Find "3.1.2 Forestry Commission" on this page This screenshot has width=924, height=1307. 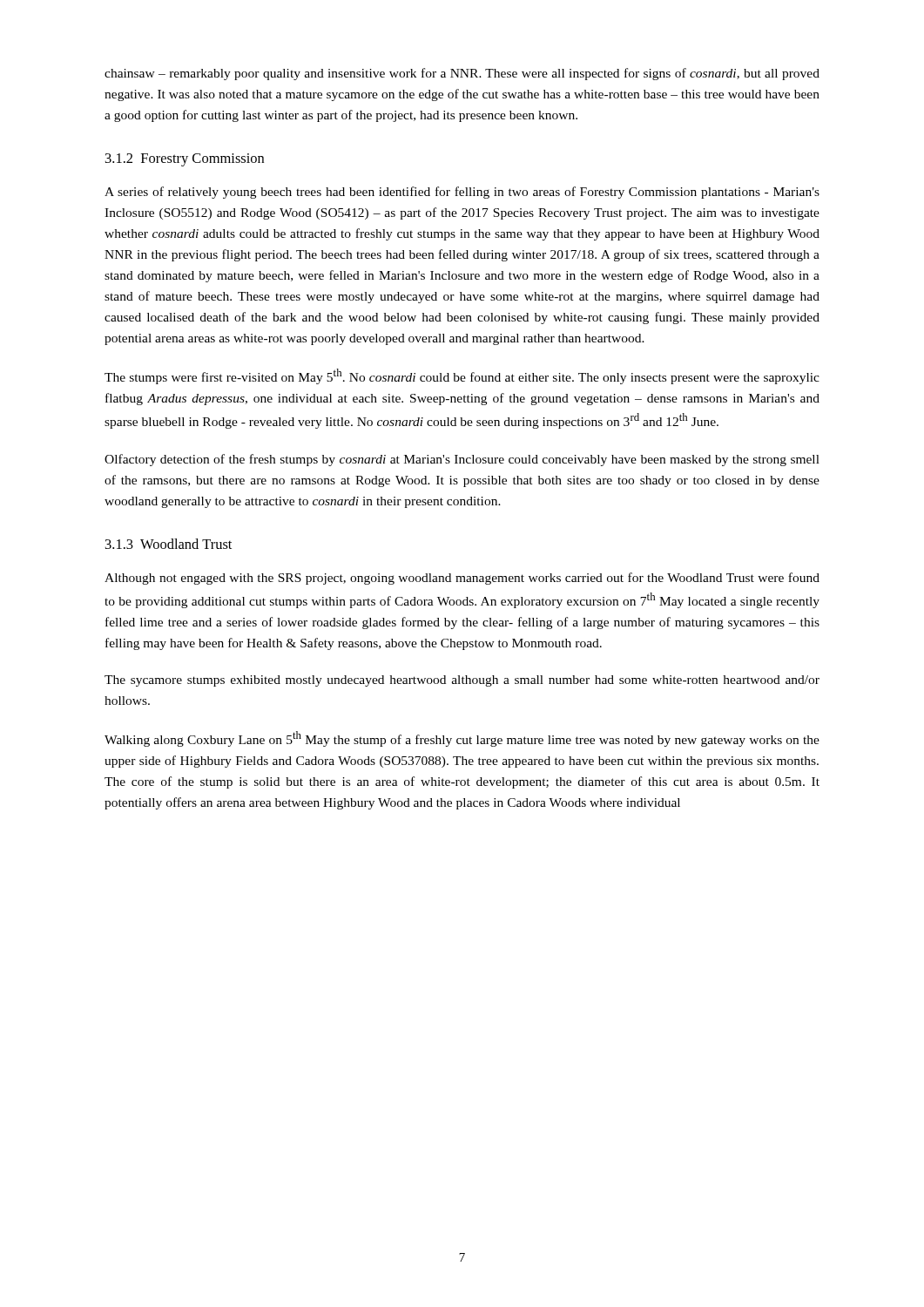click(x=185, y=158)
